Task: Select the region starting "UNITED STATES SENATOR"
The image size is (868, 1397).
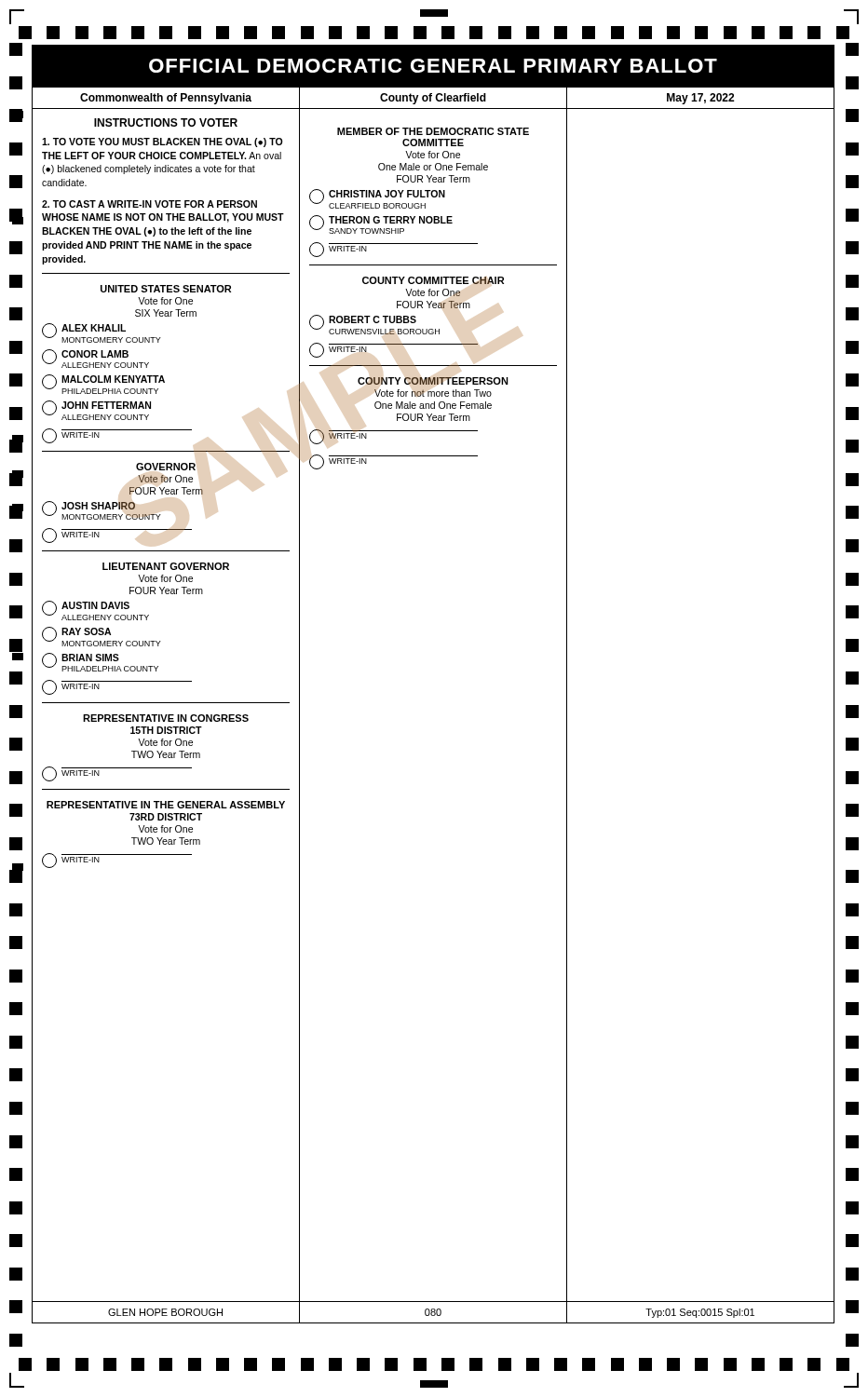Action: point(166,289)
